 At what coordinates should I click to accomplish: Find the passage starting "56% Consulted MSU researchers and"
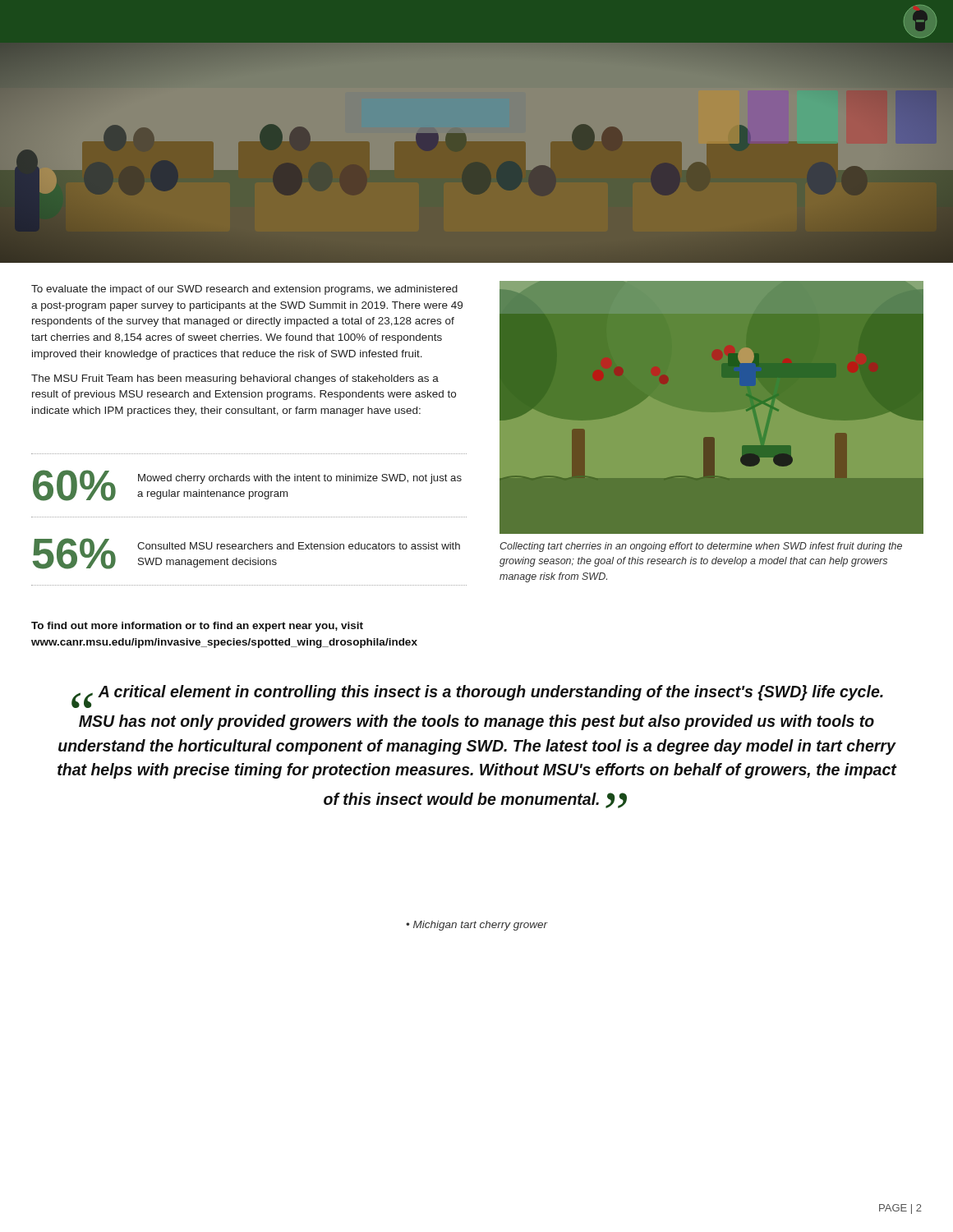249,554
